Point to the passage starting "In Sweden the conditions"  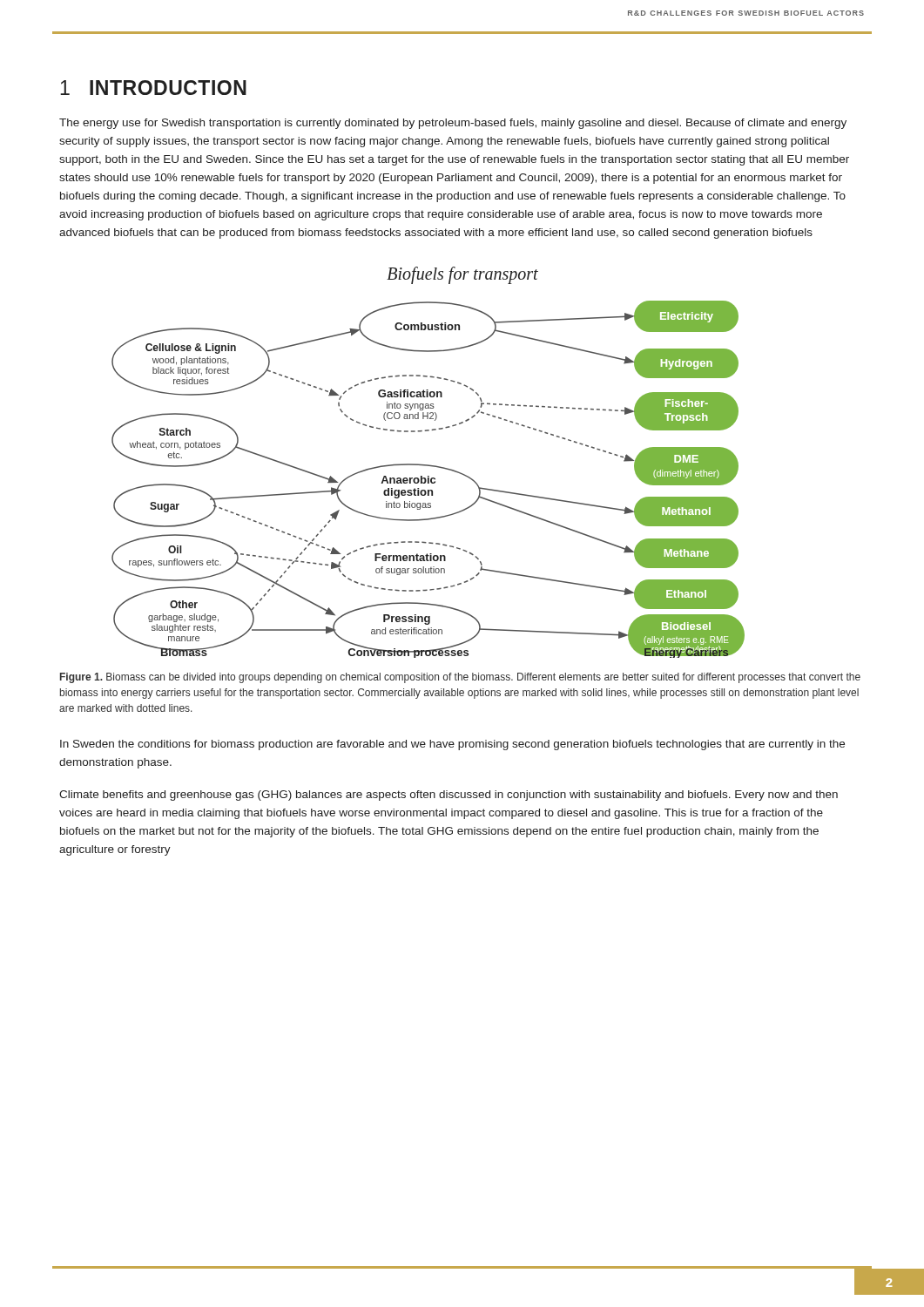tap(452, 753)
